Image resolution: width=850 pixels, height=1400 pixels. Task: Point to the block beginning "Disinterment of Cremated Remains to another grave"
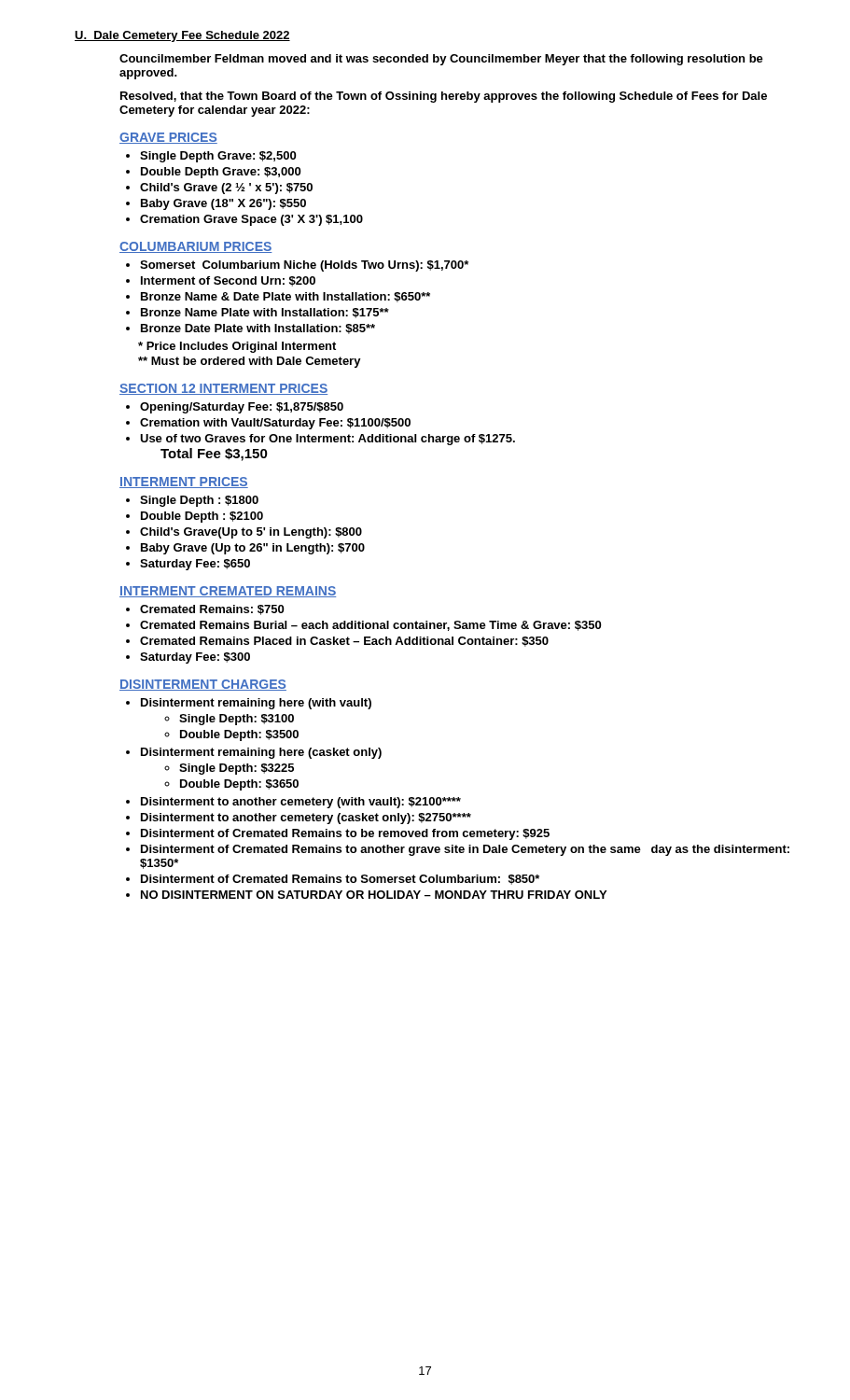(465, 856)
